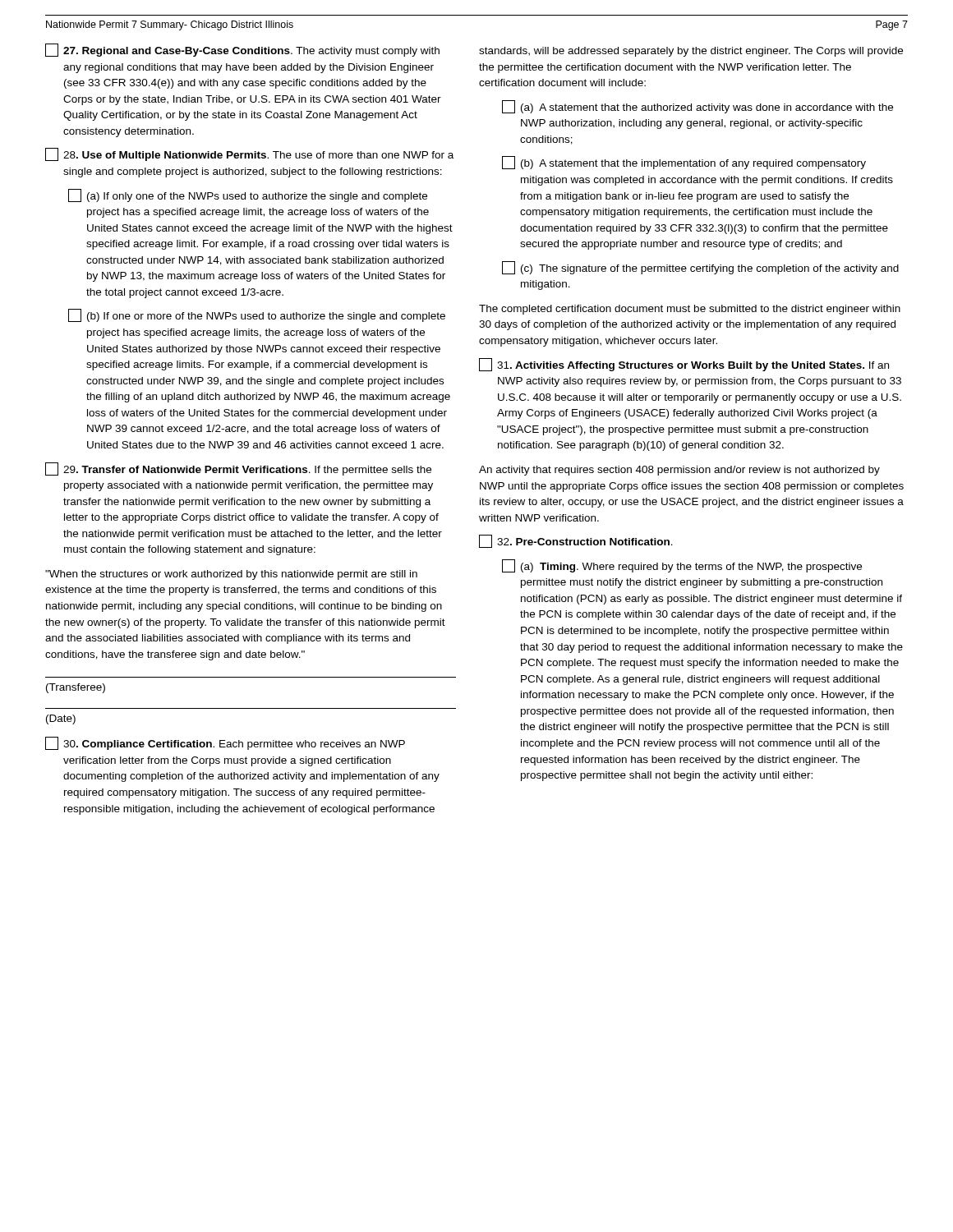Click the passage that begins "(a) A statement that the"
The image size is (953, 1232).
click(x=705, y=123)
